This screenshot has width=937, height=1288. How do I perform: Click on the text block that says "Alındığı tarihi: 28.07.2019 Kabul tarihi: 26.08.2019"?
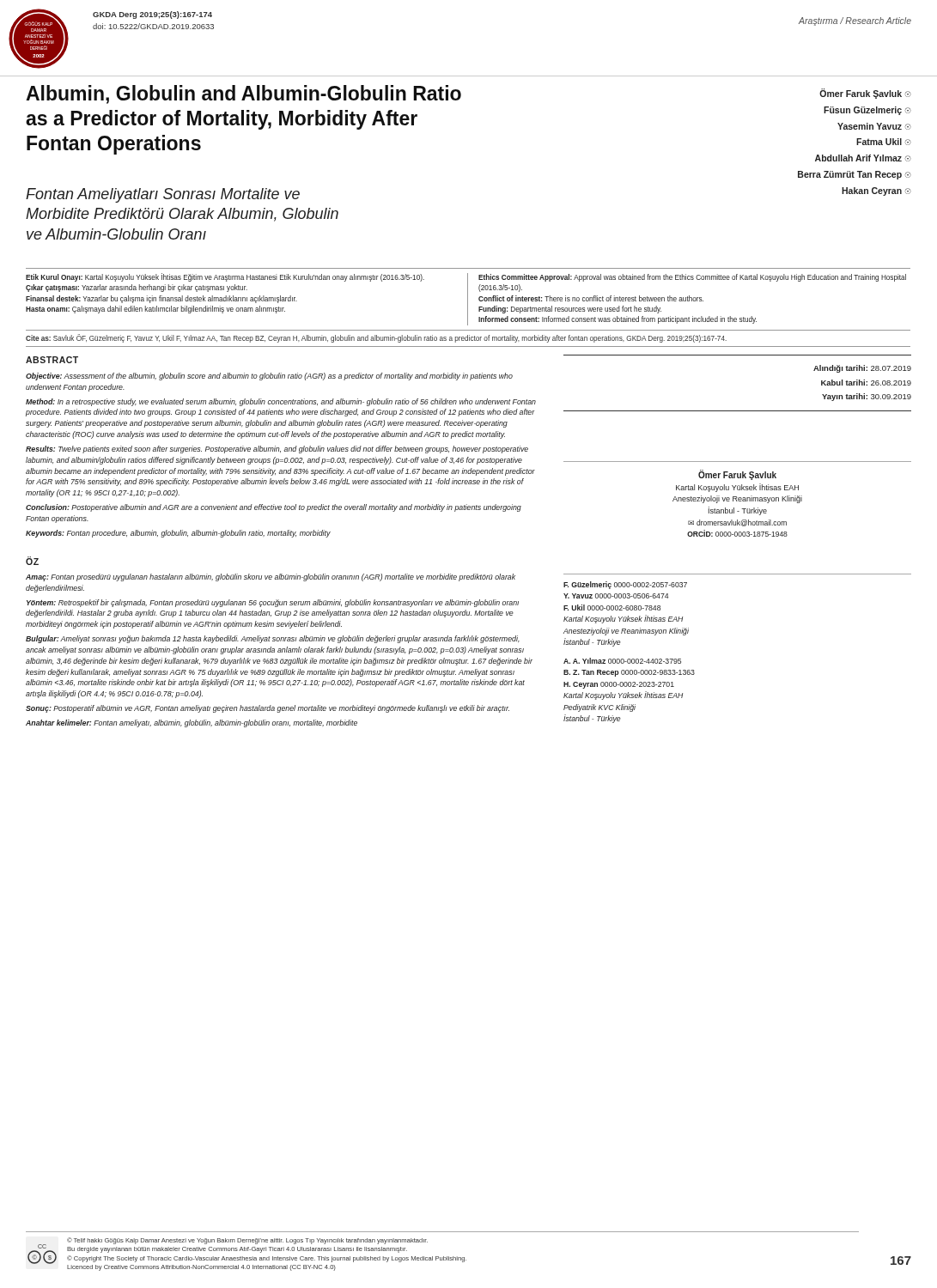pyautogui.click(x=862, y=369)
